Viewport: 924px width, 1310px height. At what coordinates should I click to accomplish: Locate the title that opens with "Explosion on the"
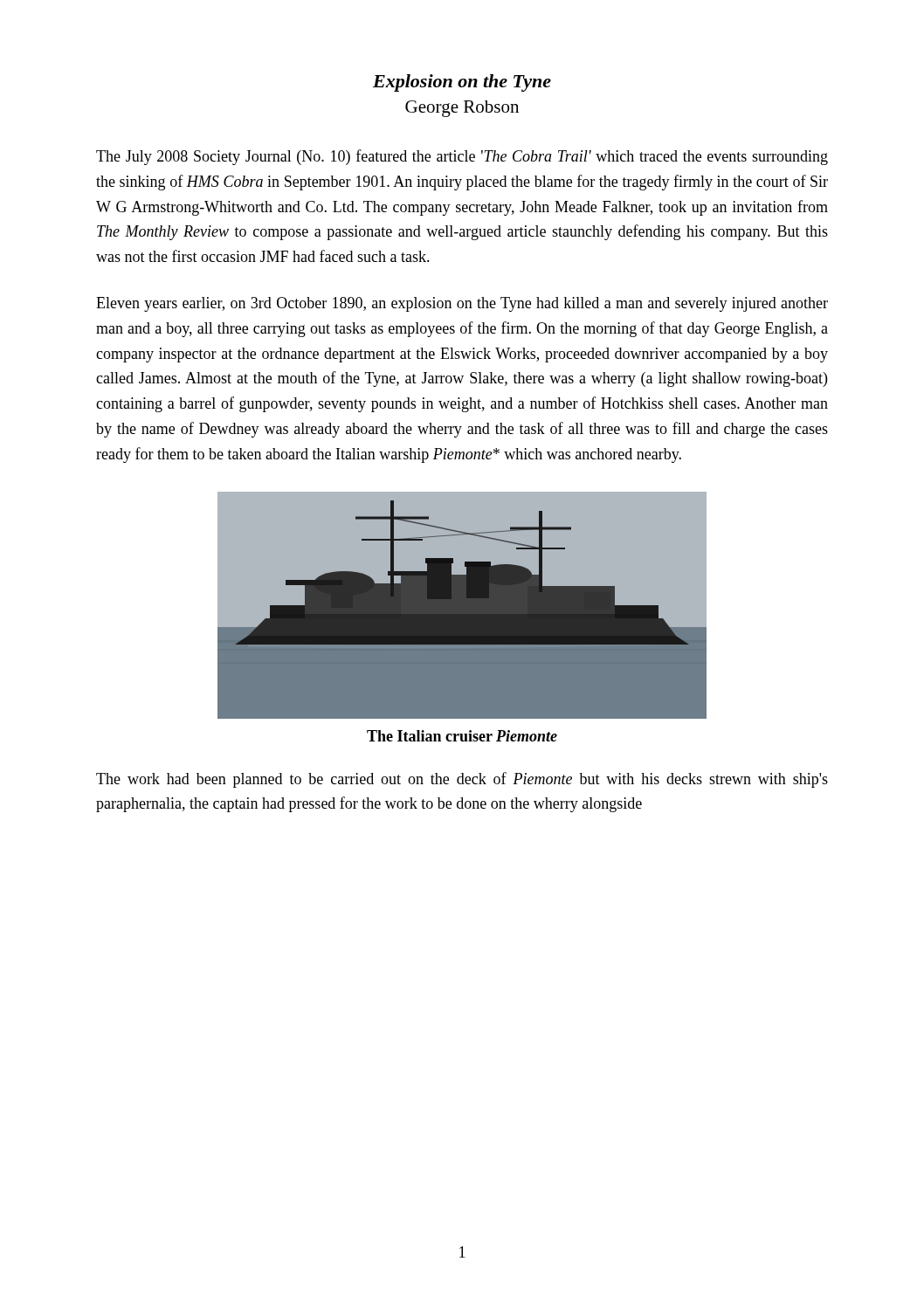point(462,94)
